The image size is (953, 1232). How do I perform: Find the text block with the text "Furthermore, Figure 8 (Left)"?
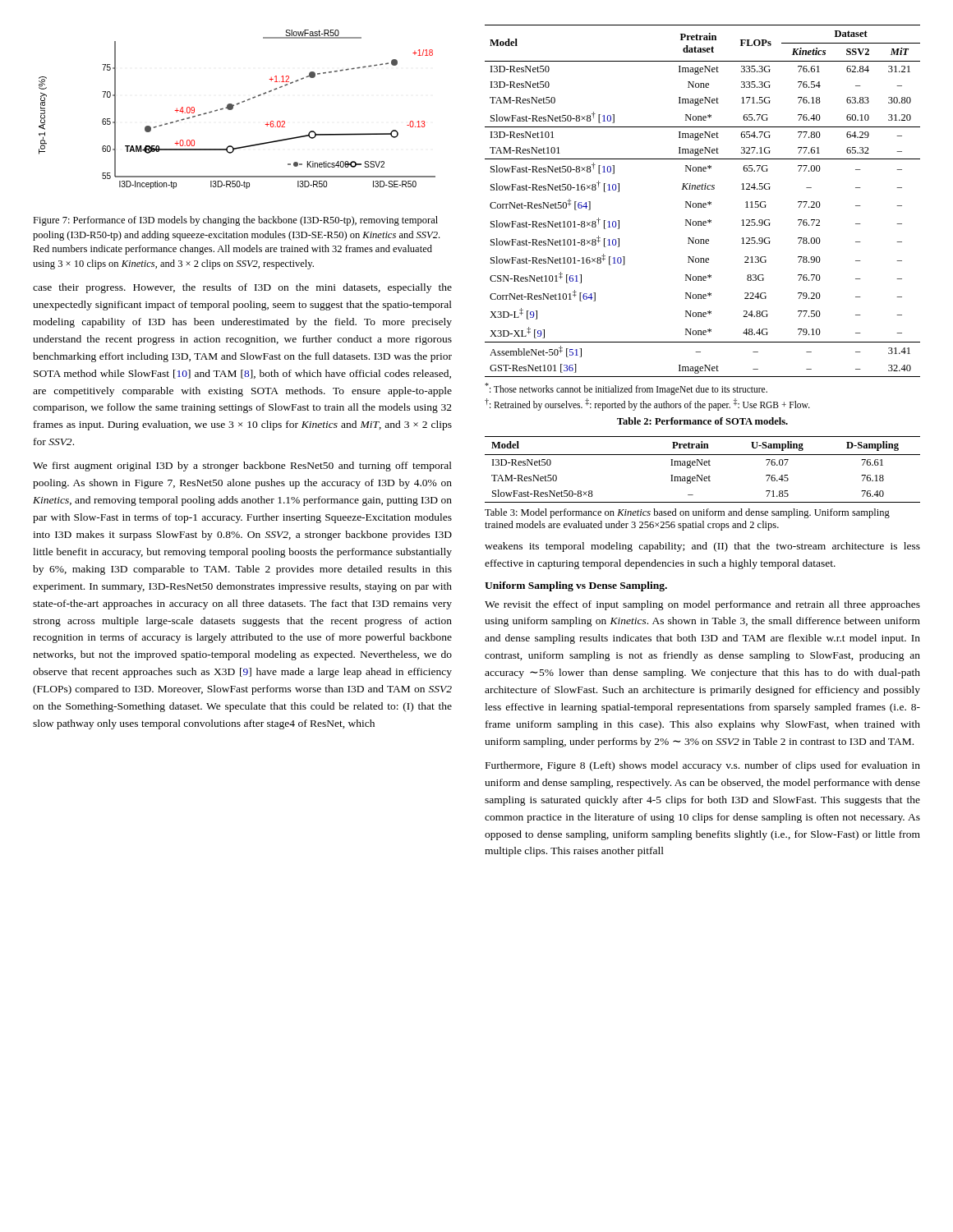(x=702, y=808)
